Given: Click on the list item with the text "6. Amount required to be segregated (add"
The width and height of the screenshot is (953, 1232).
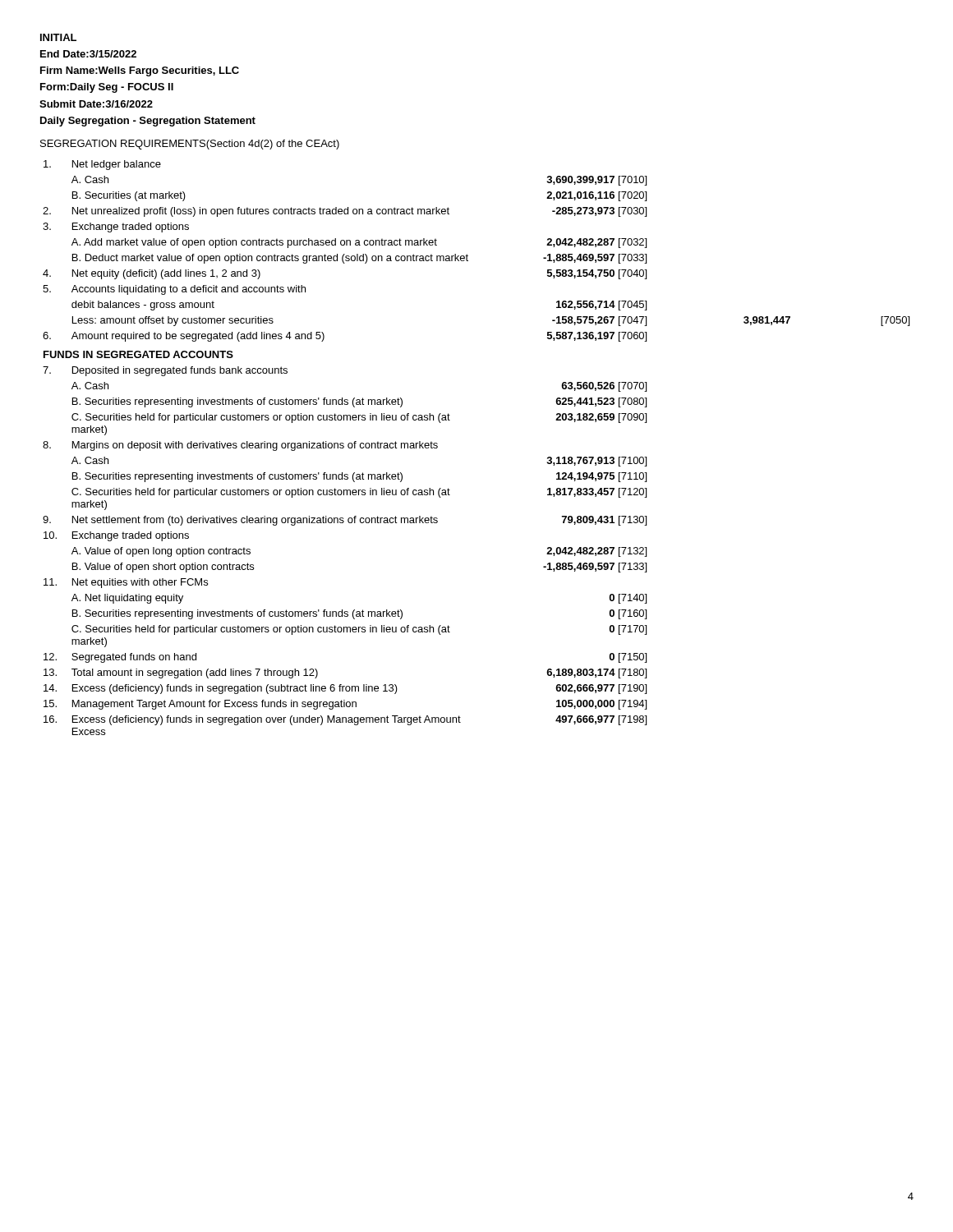Looking at the screenshot, I should [x=198, y=336].
